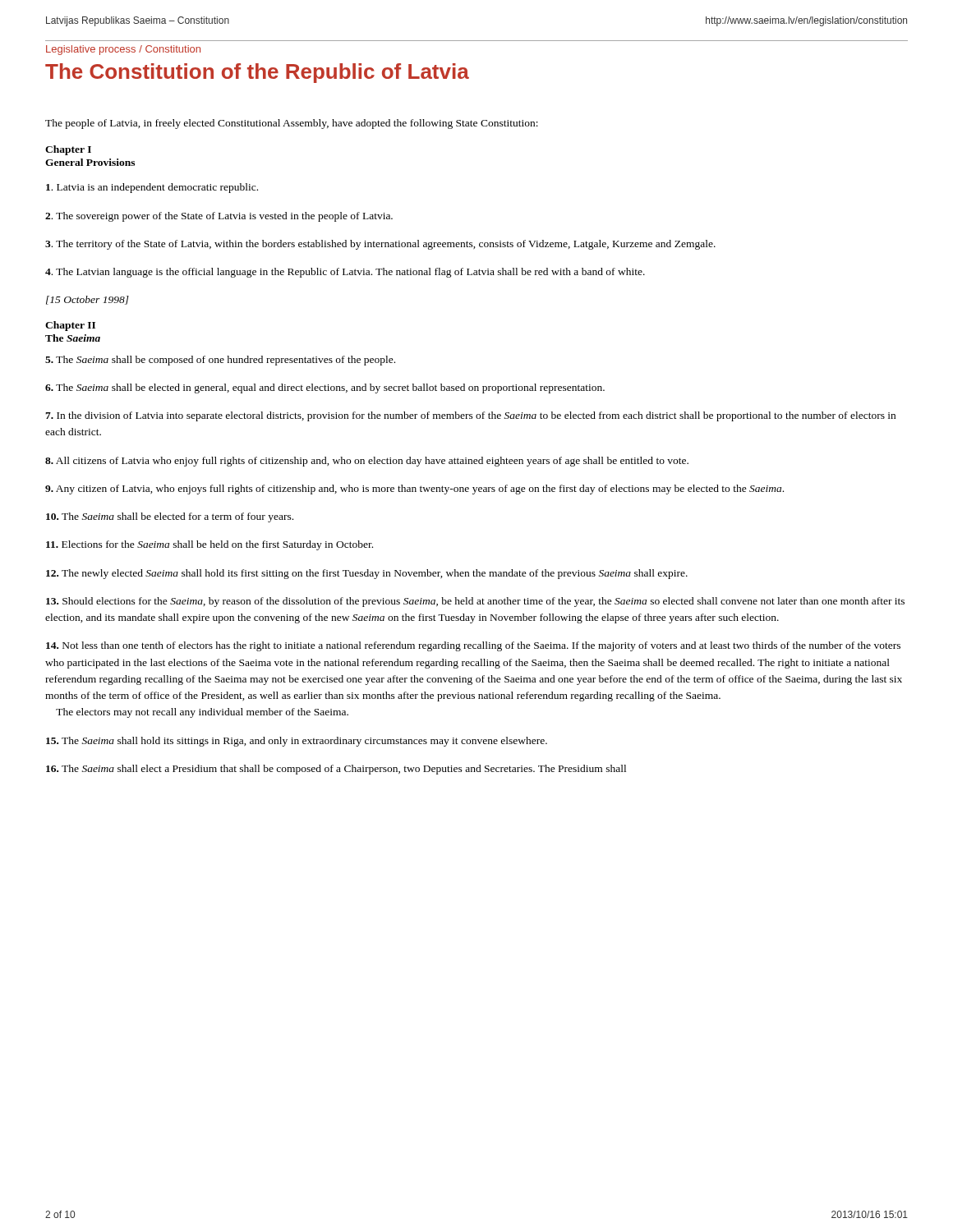The height and width of the screenshot is (1232, 953).
Task: Point to the text block starting "8. All citizens"
Action: coord(367,460)
